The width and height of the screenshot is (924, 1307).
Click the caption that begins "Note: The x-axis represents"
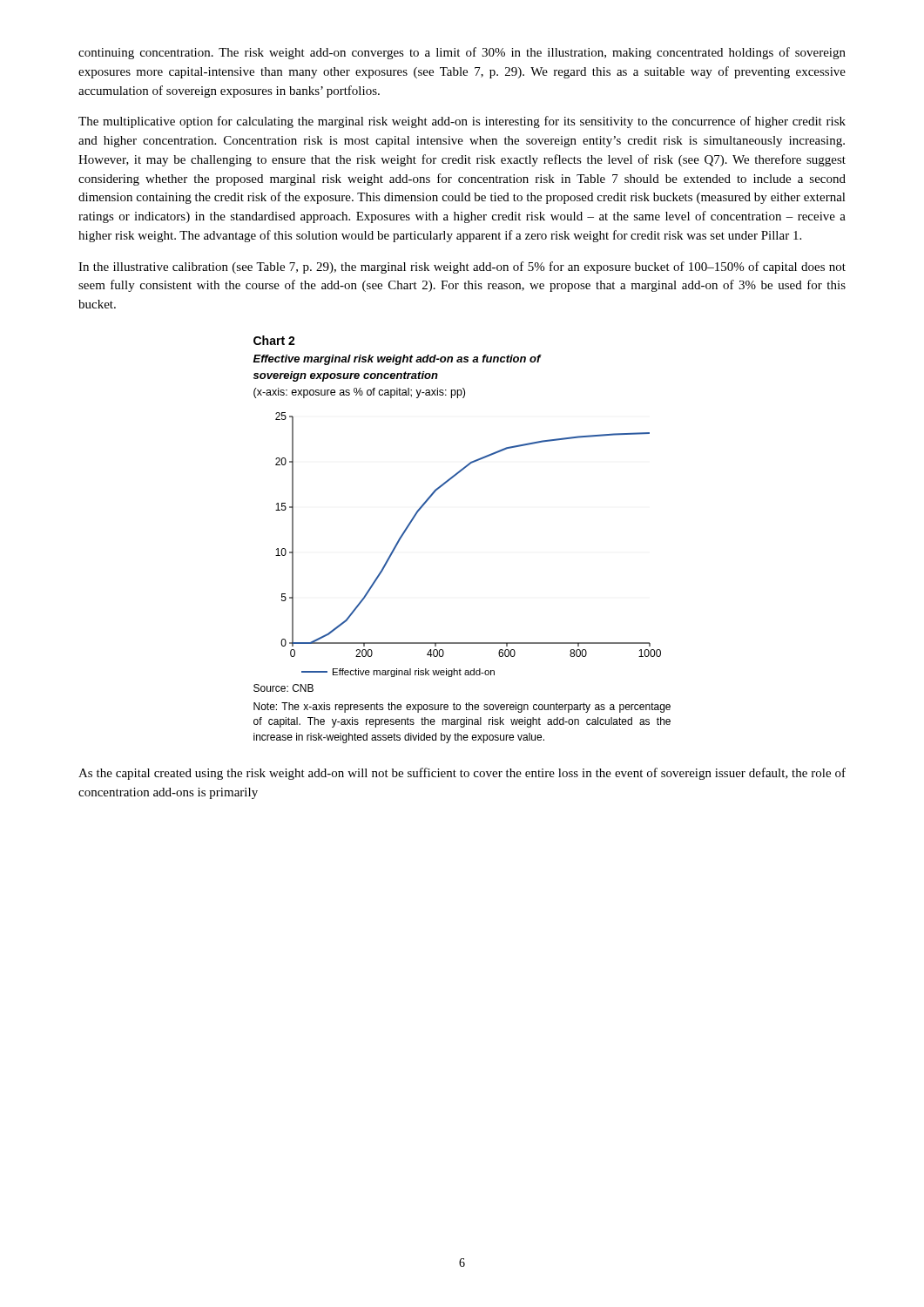coord(462,722)
